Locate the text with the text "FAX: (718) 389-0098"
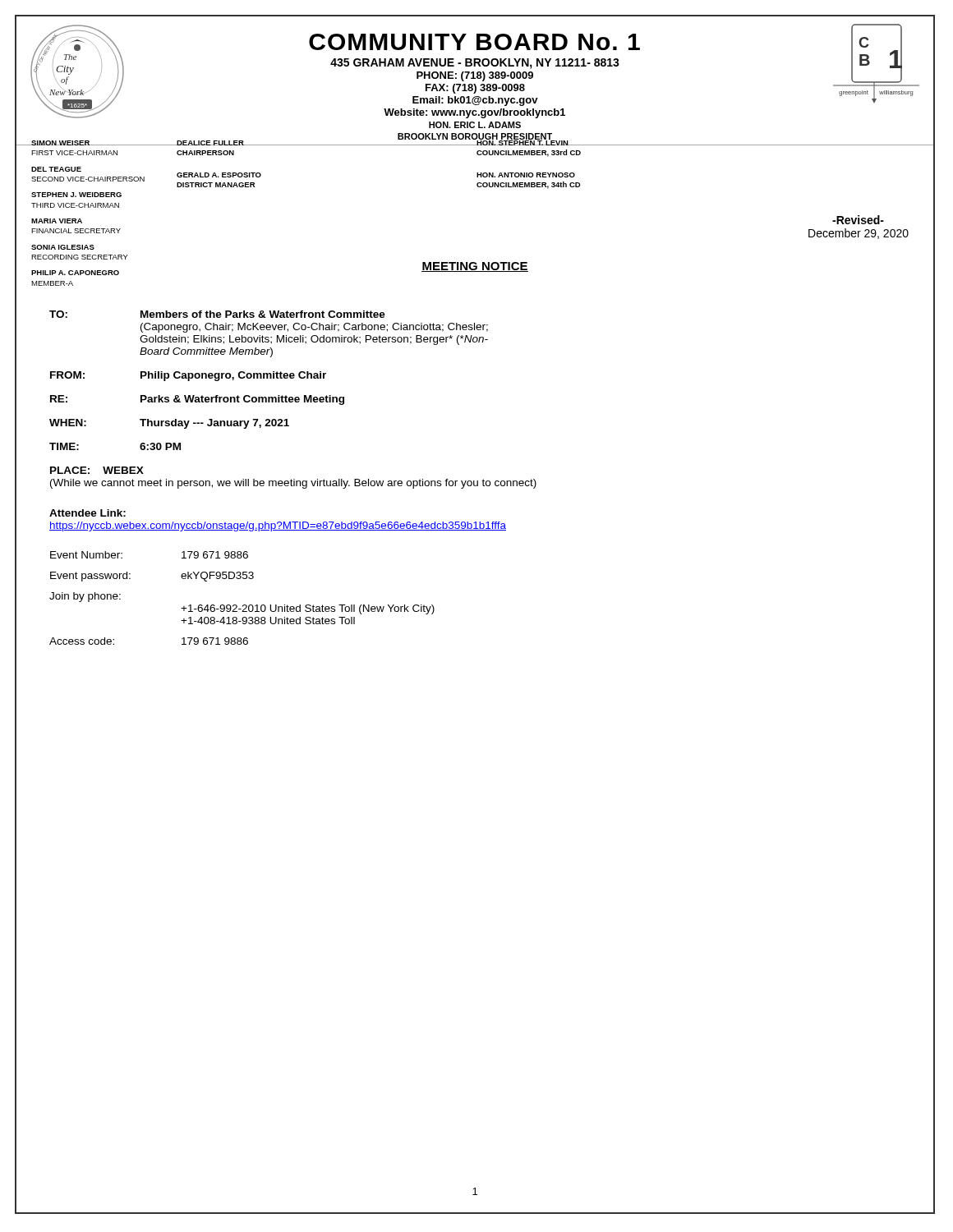This screenshot has height=1232, width=953. (x=475, y=87)
